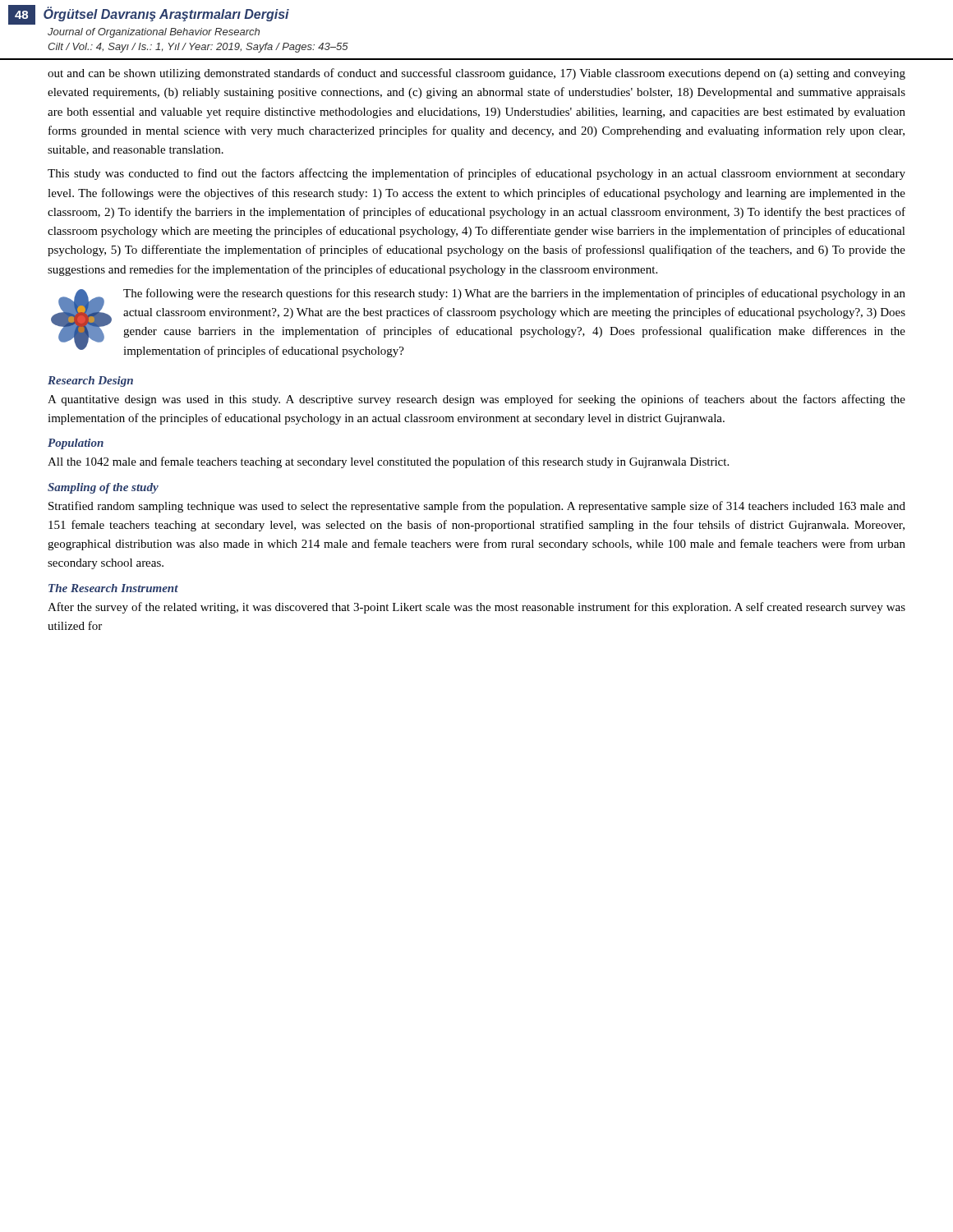Image resolution: width=953 pixels, height=1232 pixels.
Task: Find the text block starting "Research Design"
Action: (91, 380)
